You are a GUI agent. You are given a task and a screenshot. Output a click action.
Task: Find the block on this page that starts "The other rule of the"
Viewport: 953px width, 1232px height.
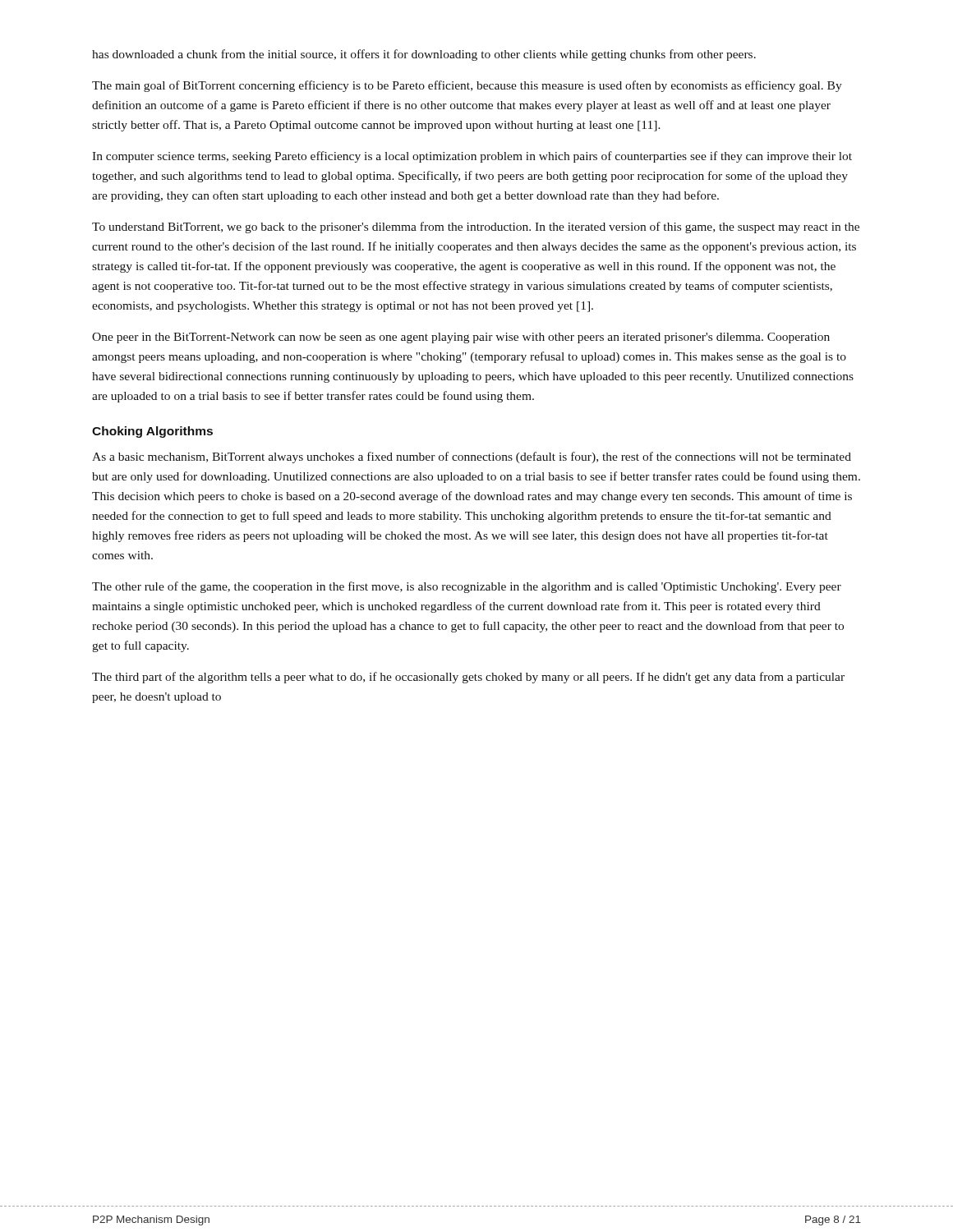coord(468,616)
